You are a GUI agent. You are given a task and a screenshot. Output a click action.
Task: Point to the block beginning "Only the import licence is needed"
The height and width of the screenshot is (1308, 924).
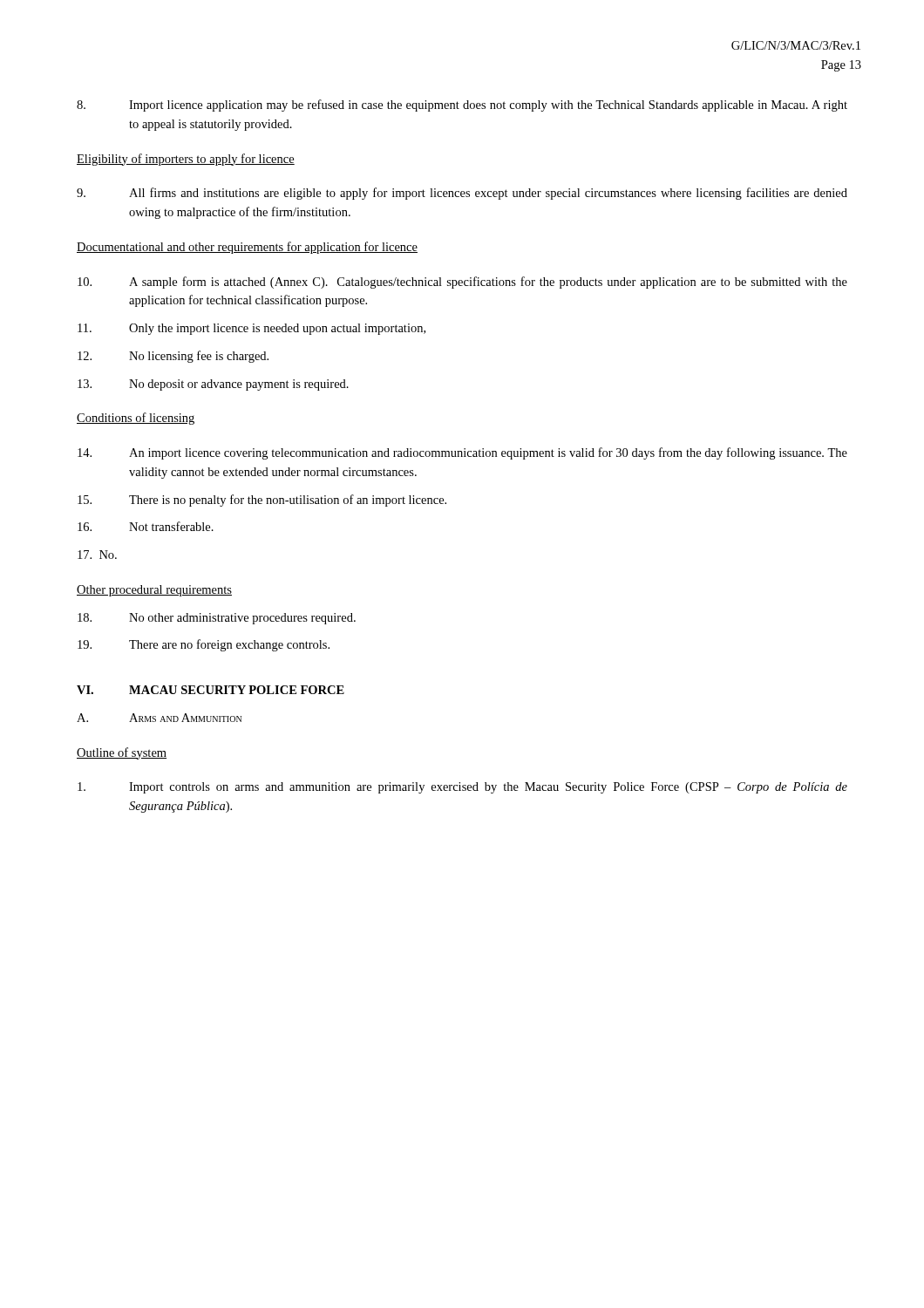click(251, 329)
